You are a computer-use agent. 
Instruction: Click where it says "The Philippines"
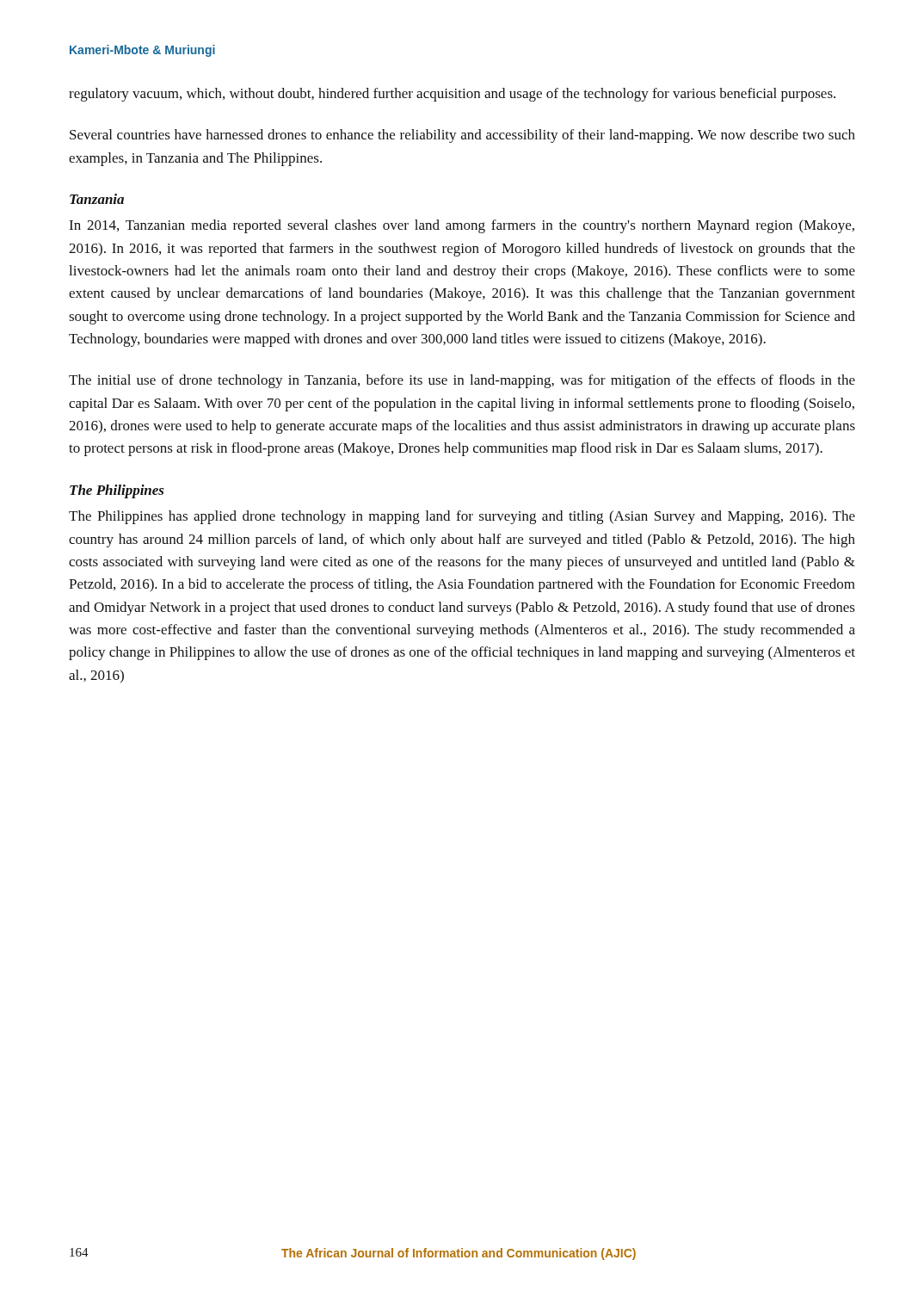coord(117,490)
